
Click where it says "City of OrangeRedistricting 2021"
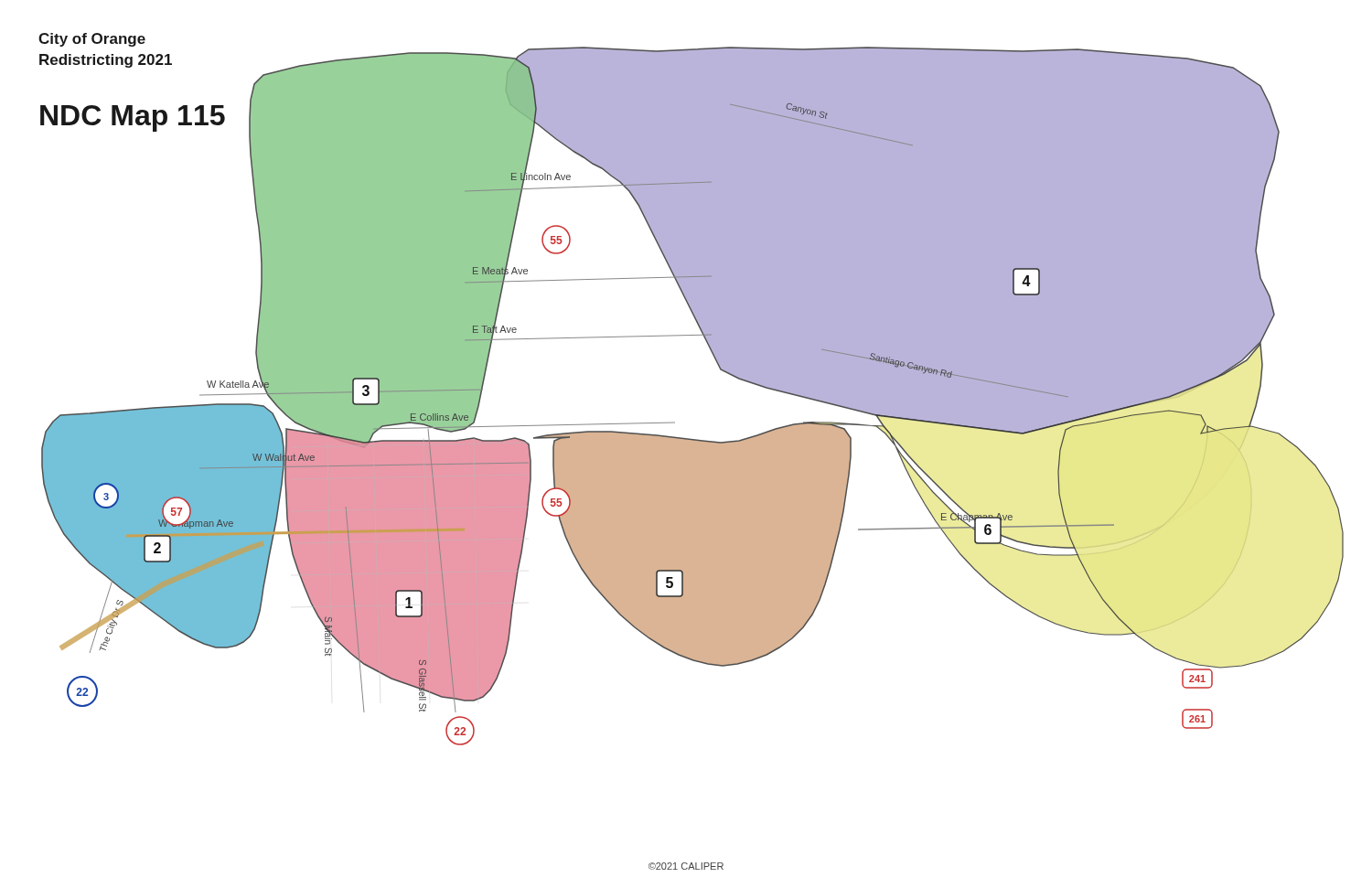105,49
